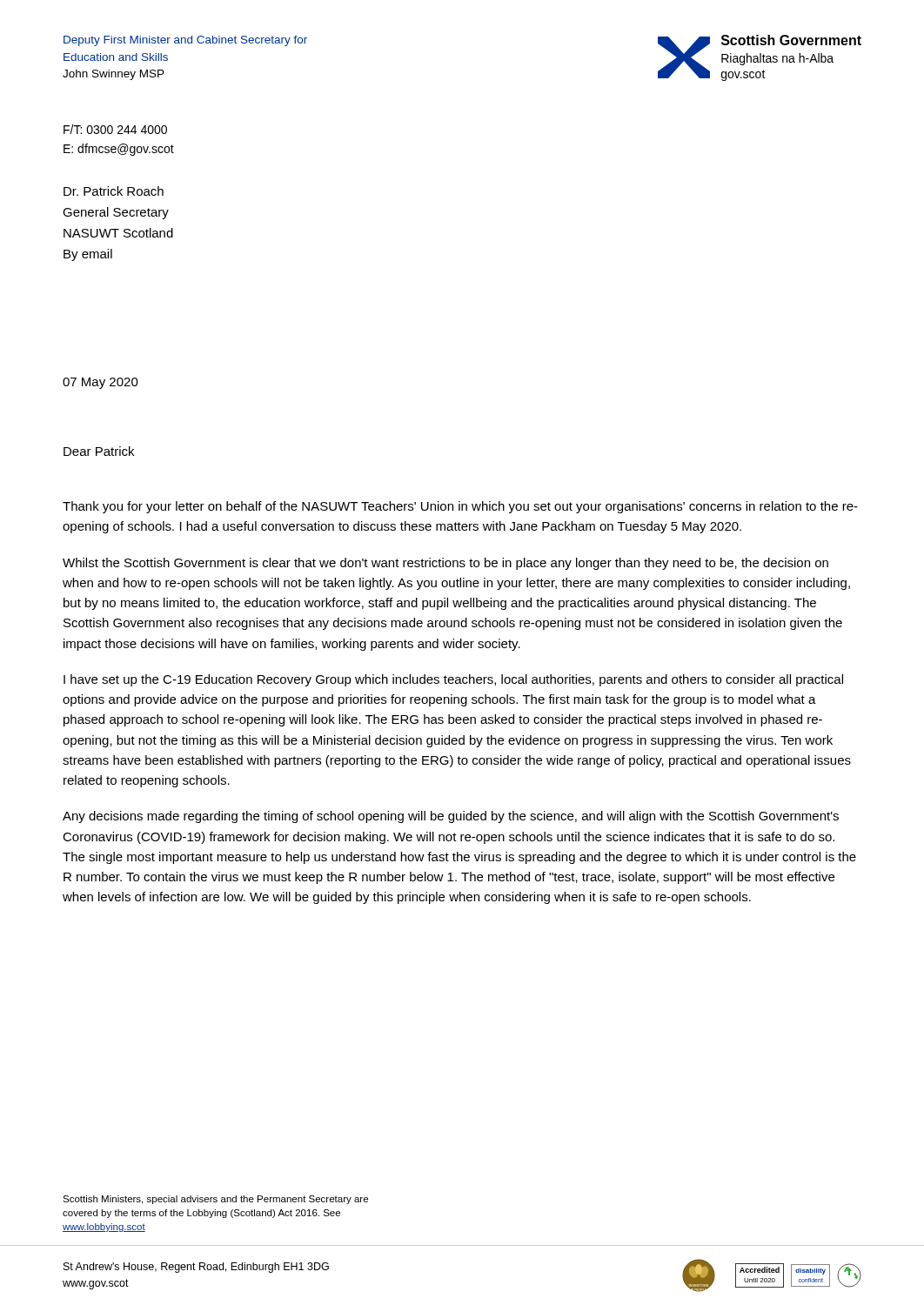
Task: Select the passage starting "Any decisions made"
Action: pos(459,856)
